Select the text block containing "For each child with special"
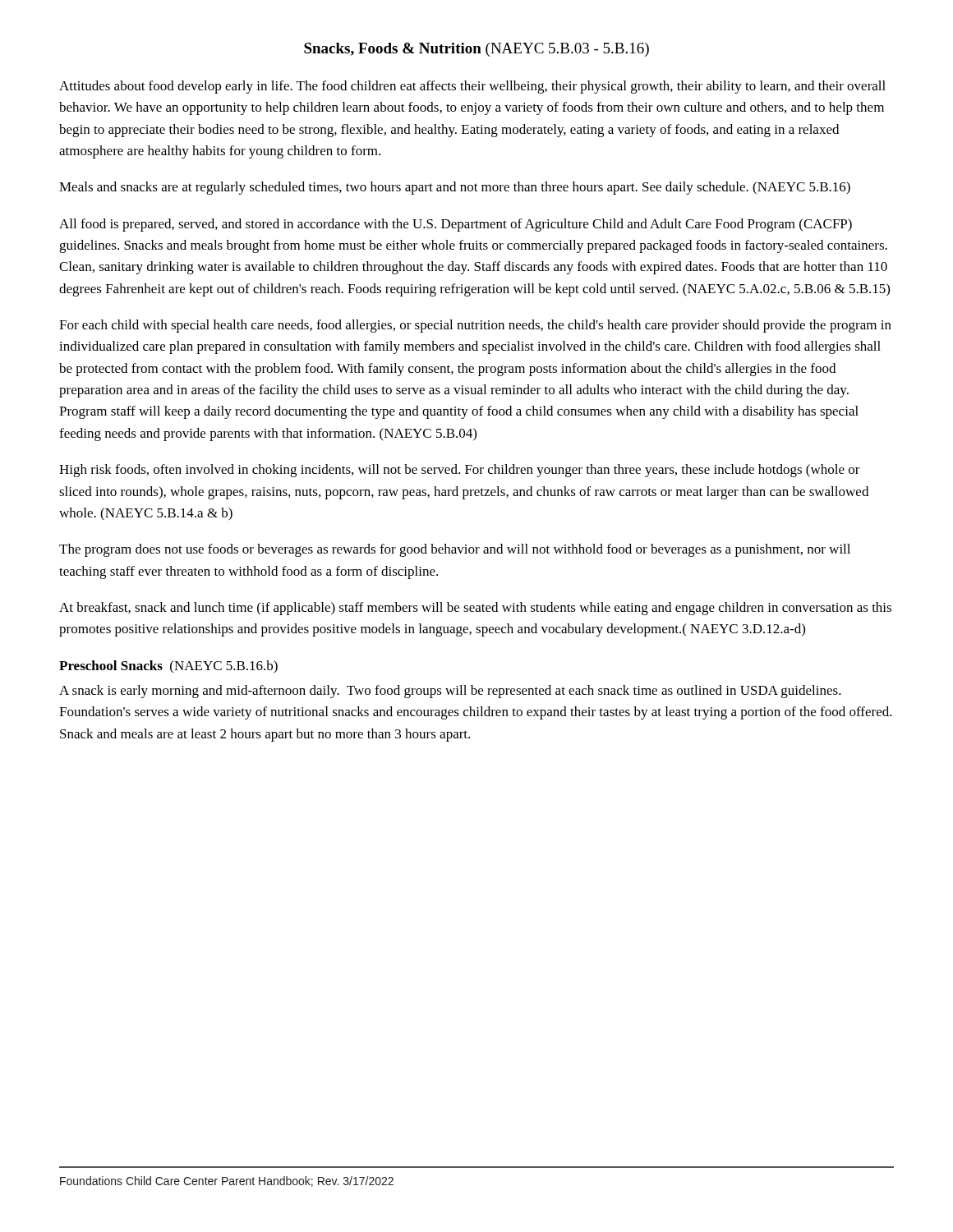This screenshot has height=1232, width=953. (x=475, y=379)
